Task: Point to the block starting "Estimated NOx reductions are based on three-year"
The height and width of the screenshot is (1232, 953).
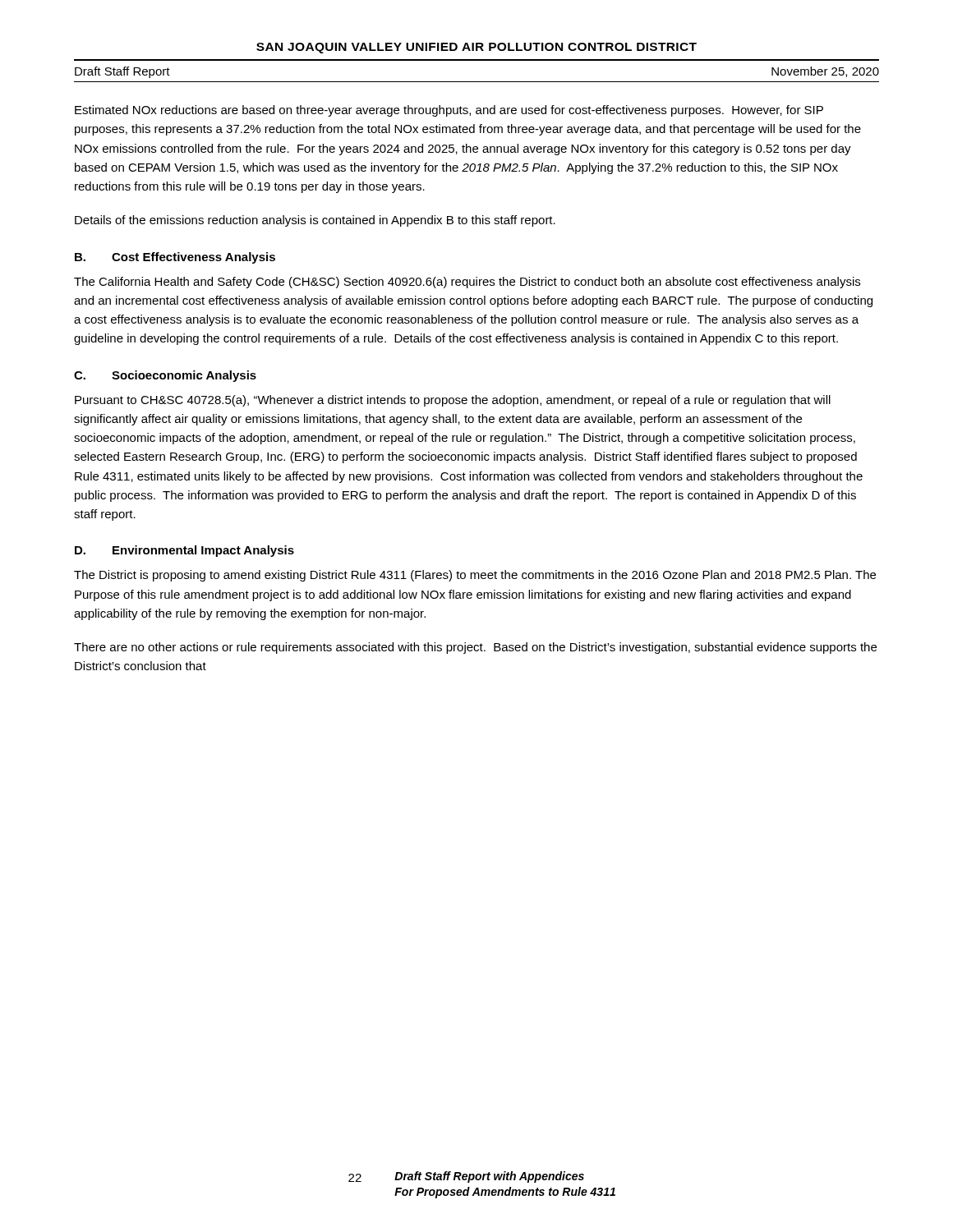Action: tap(467, 148)
